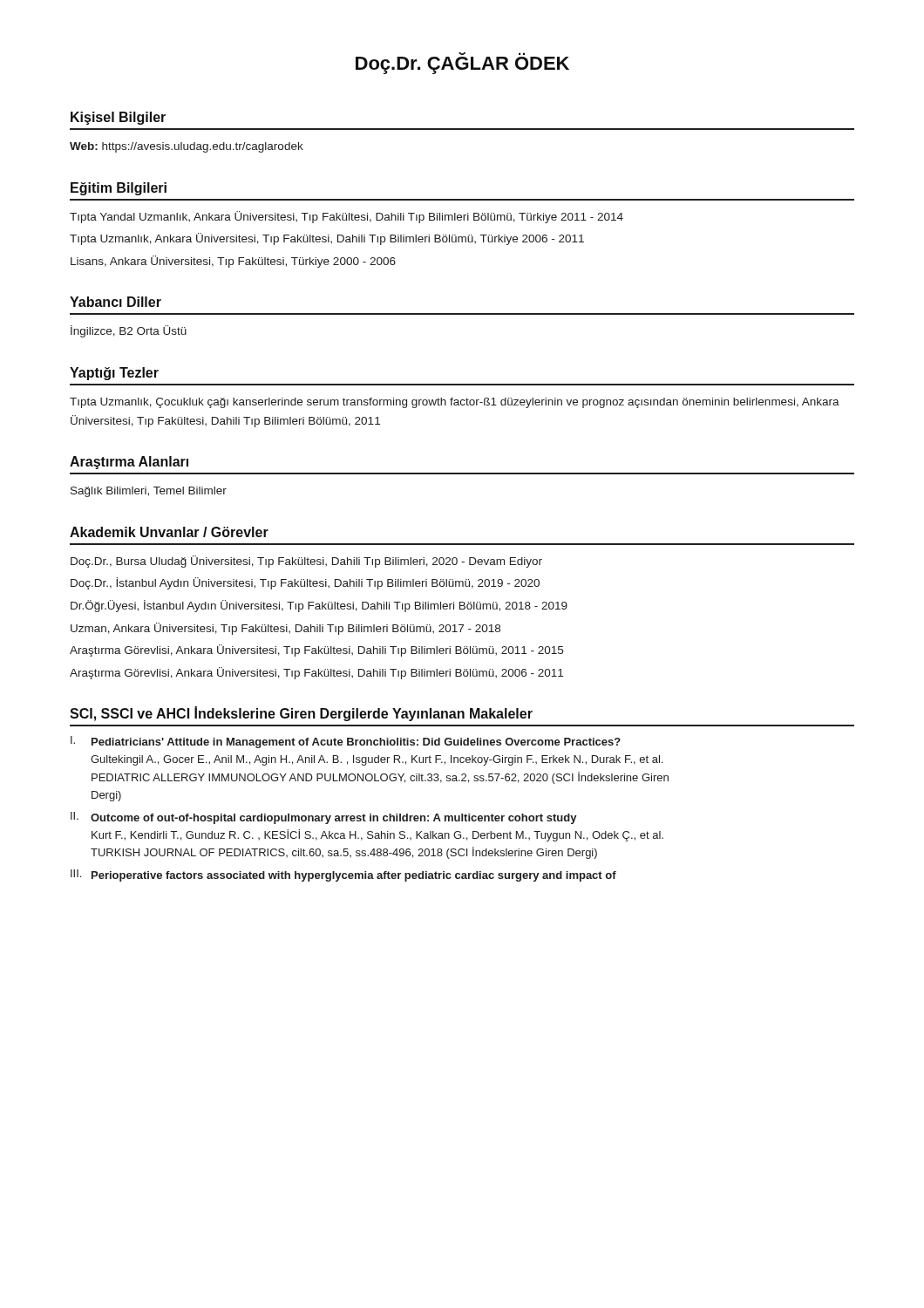
Task: Navigate to the text starting "Tıpta Uzmanlık, Ankara"
Action: pos(462,239)
